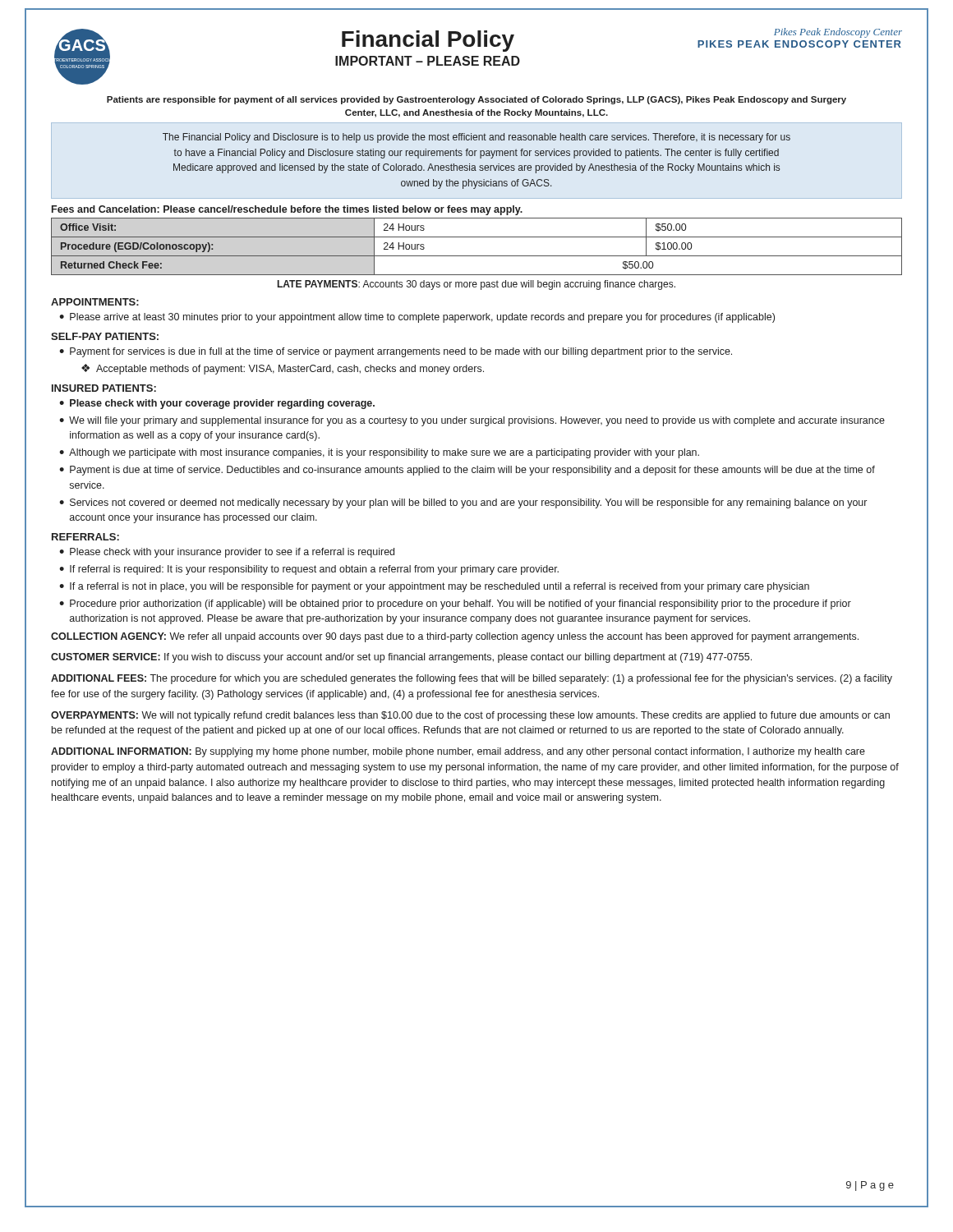Locate the list item with the text "• Payment is due at time of service."
The width and height of the screenshot is (953, 1232).
click(x=481, y=478)
